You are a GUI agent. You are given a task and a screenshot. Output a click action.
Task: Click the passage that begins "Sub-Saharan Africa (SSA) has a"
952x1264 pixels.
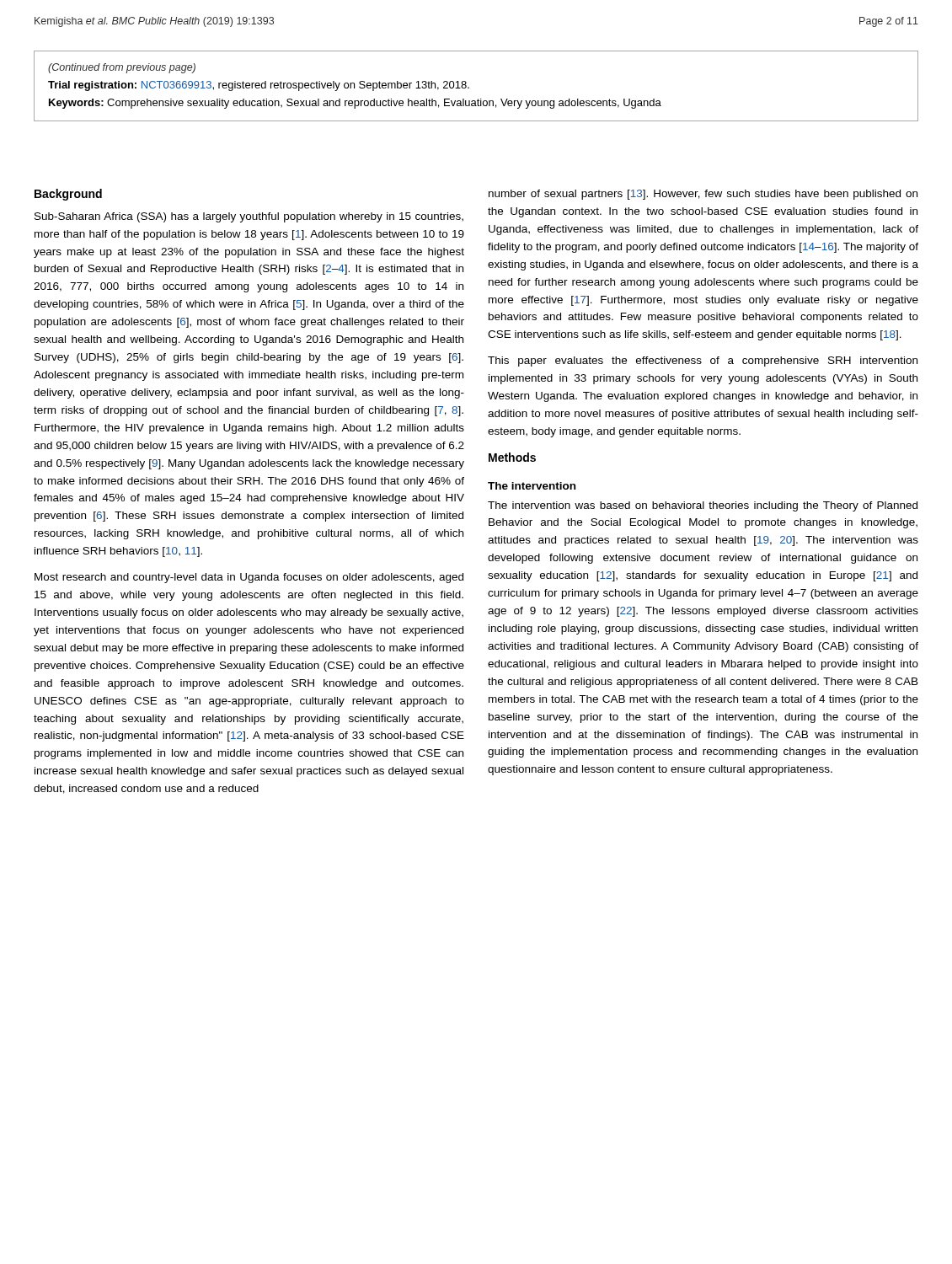[249, 503]
